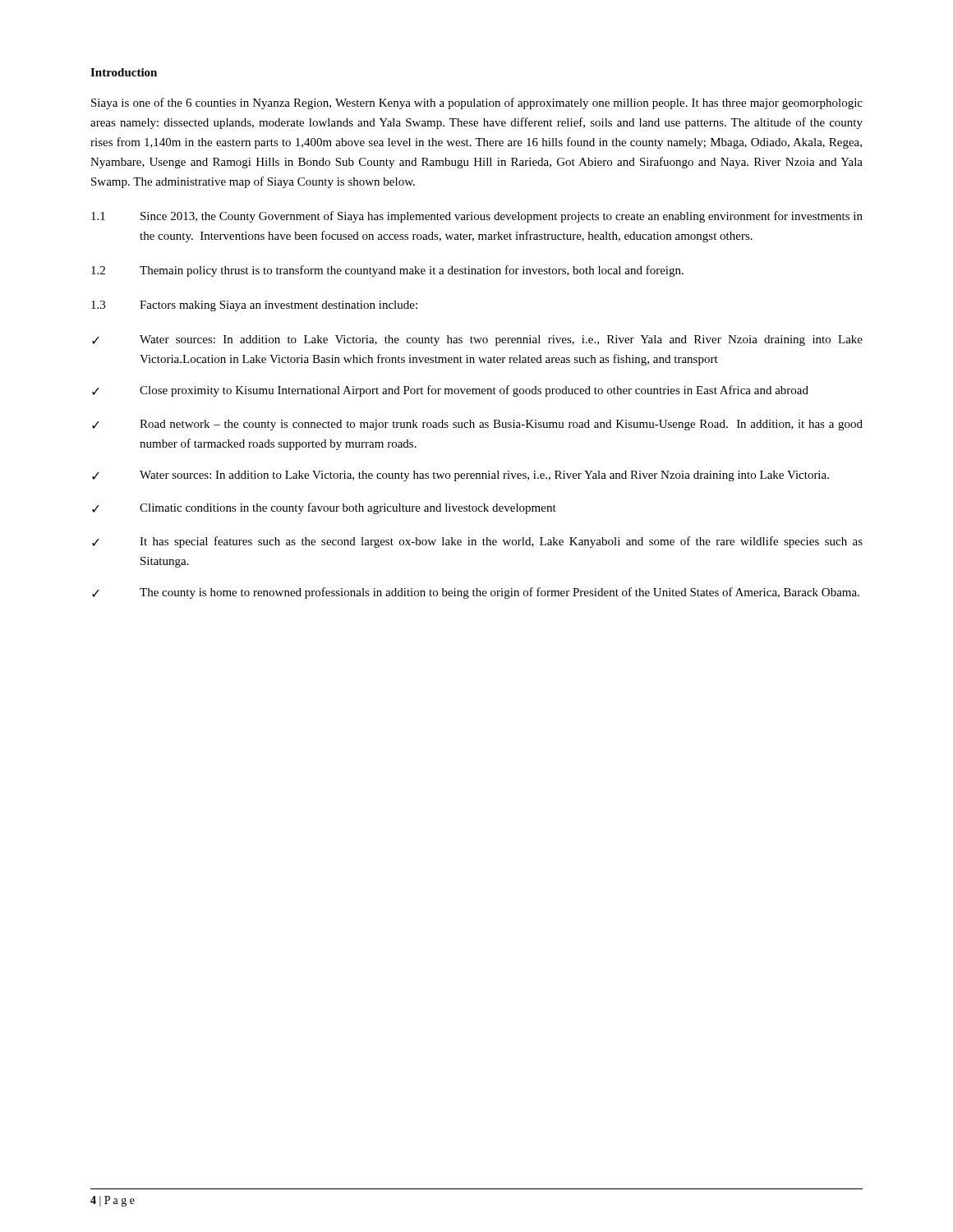This screenshot has height=1232, width=953.
Task: Click on the list item containing "✓ Climatic conditions in"
Action: tap(476, 509)
